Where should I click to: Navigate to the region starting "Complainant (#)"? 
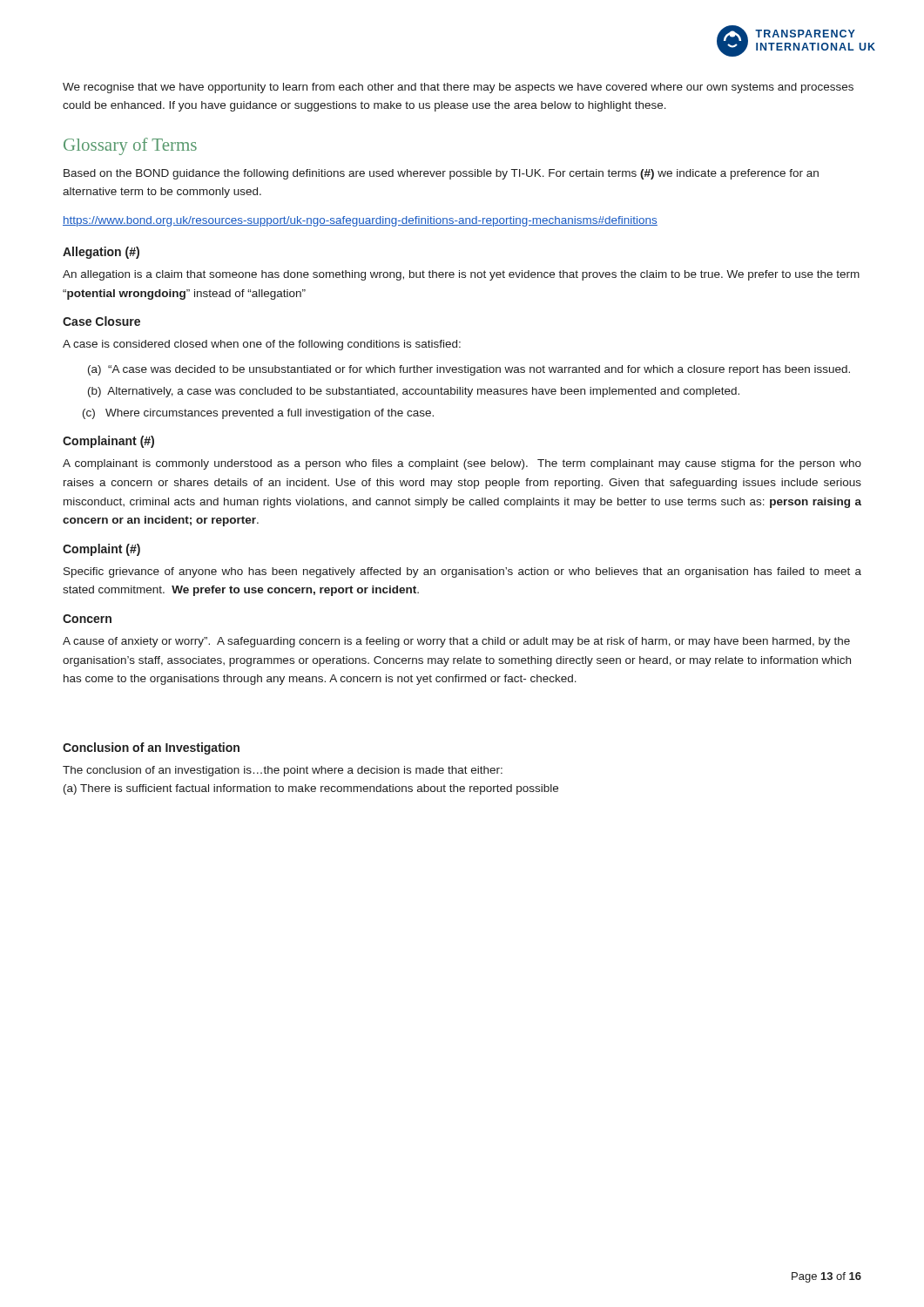coord(109,441)
